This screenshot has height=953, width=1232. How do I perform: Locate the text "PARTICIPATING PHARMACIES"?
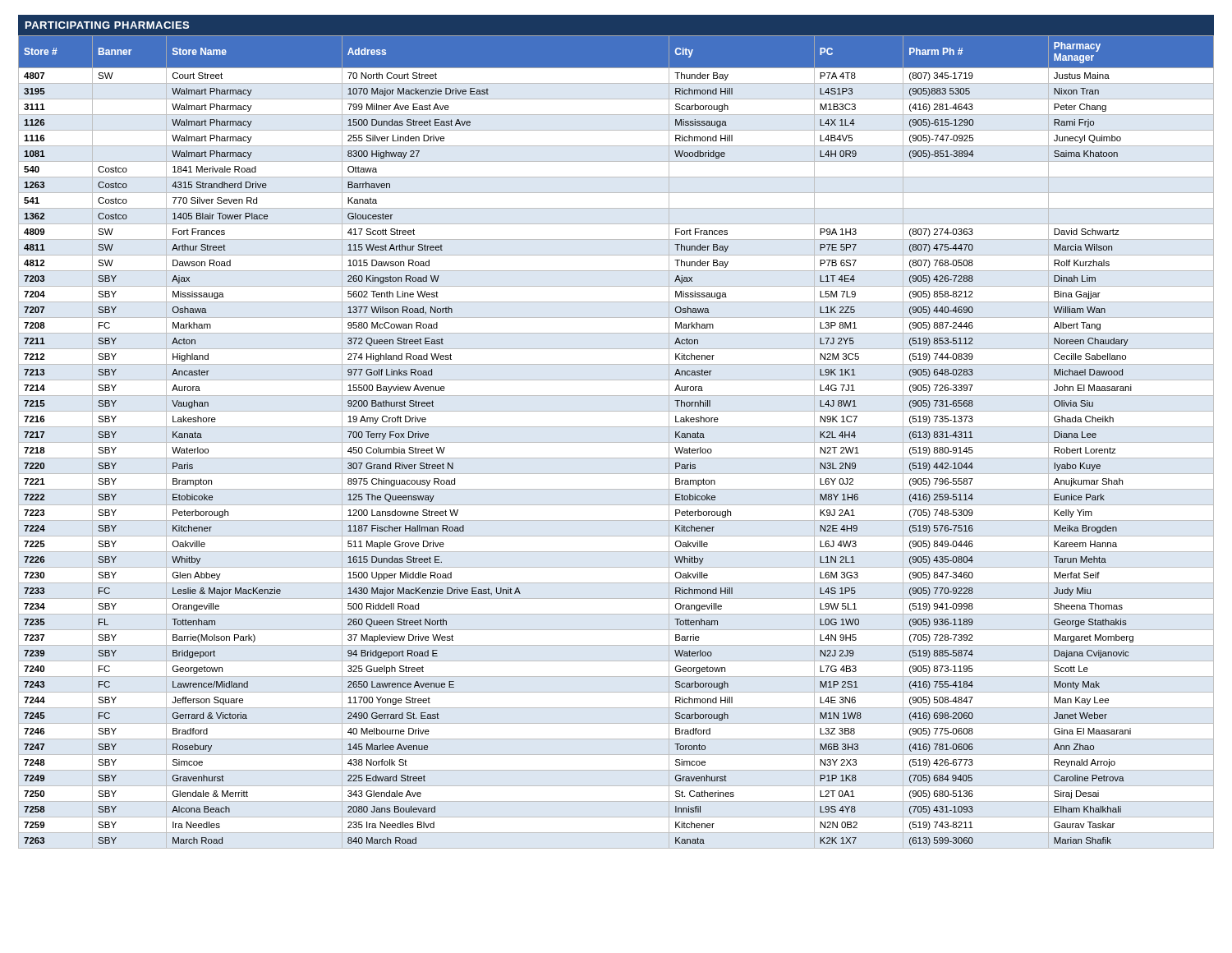107,25
